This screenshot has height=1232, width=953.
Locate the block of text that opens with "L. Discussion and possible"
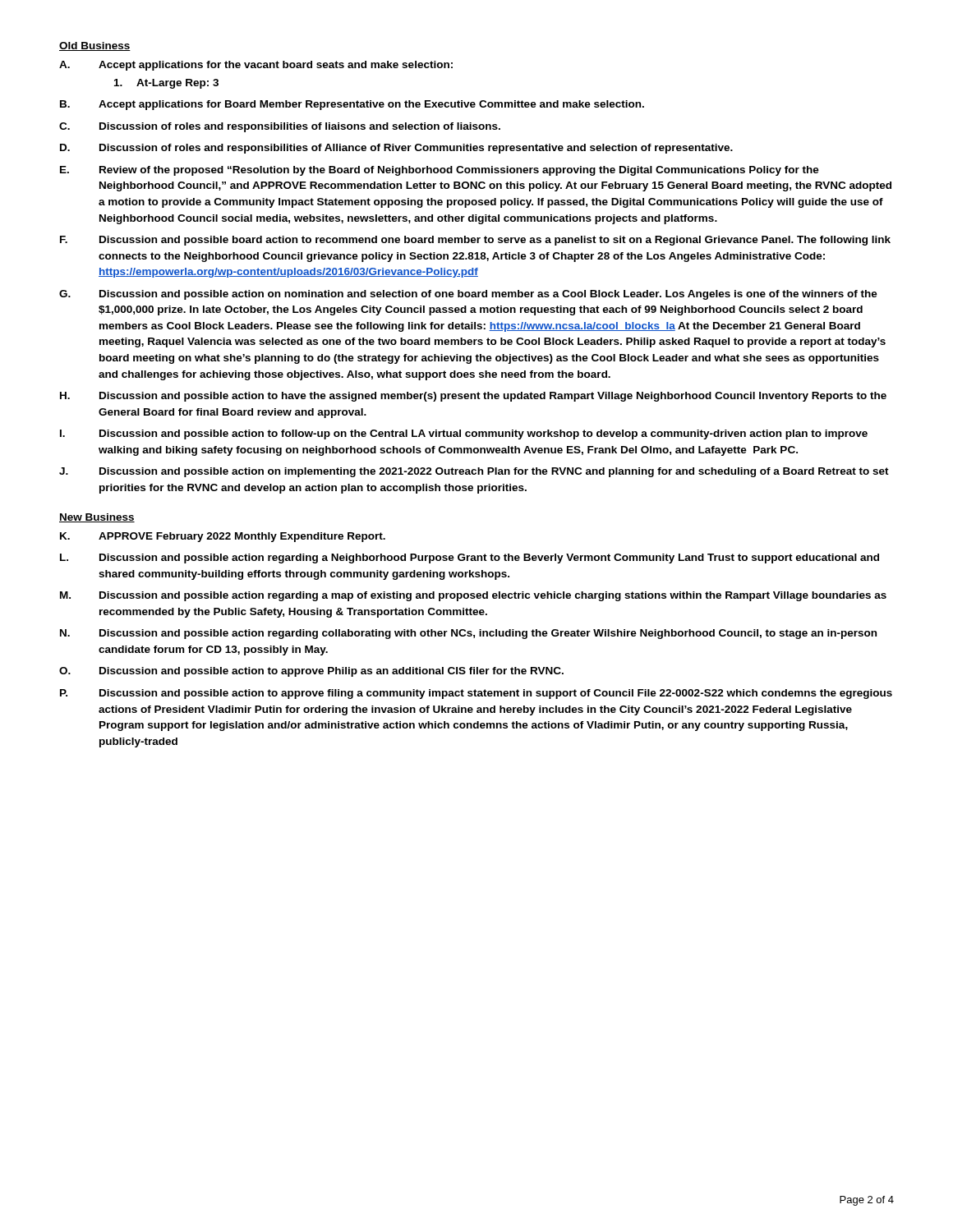(x=476, y=566)
